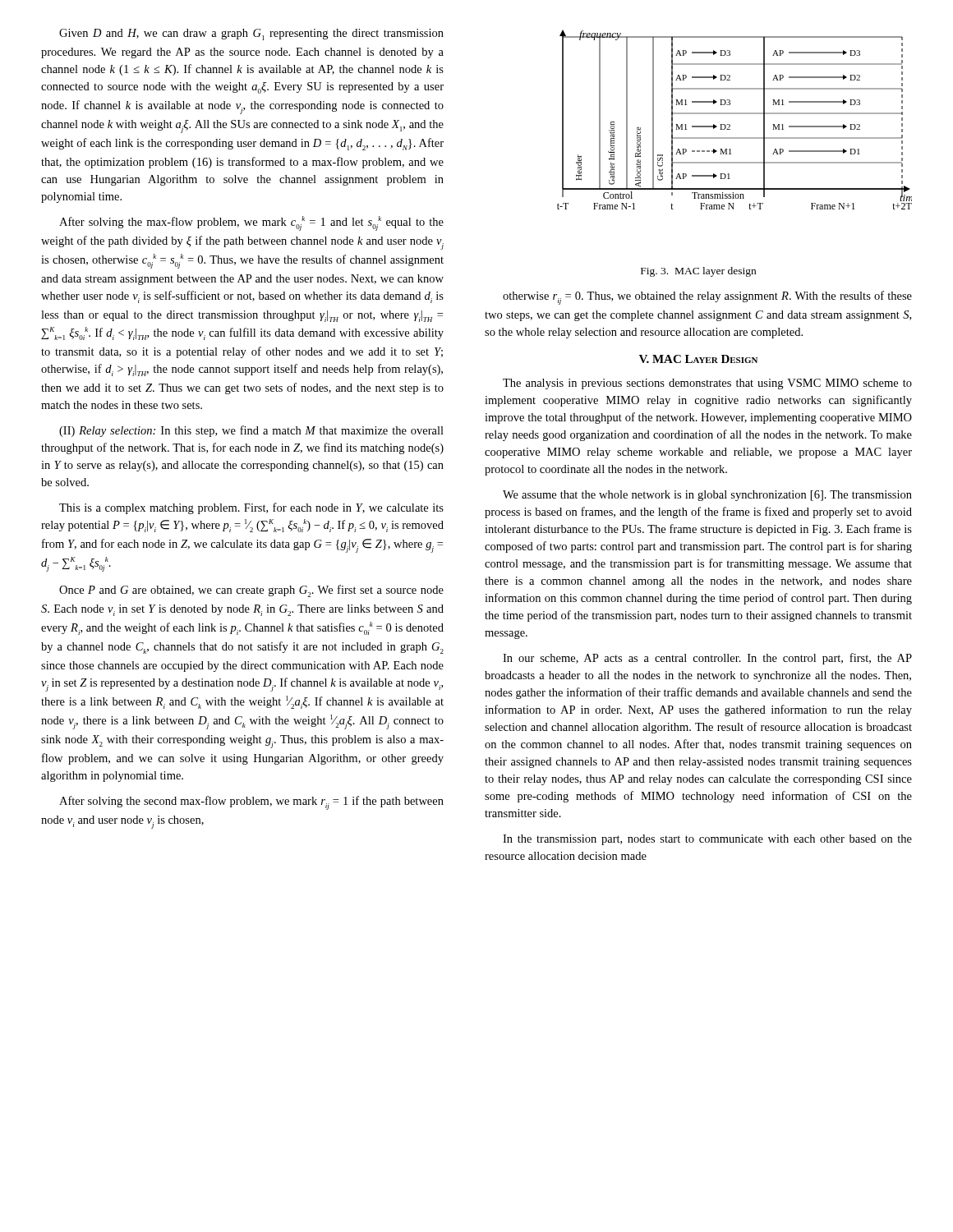Click on the text starting "In our scheme, AP acts as"
This screenshot has height=1232, width=953.
click(x=698, y=736)
